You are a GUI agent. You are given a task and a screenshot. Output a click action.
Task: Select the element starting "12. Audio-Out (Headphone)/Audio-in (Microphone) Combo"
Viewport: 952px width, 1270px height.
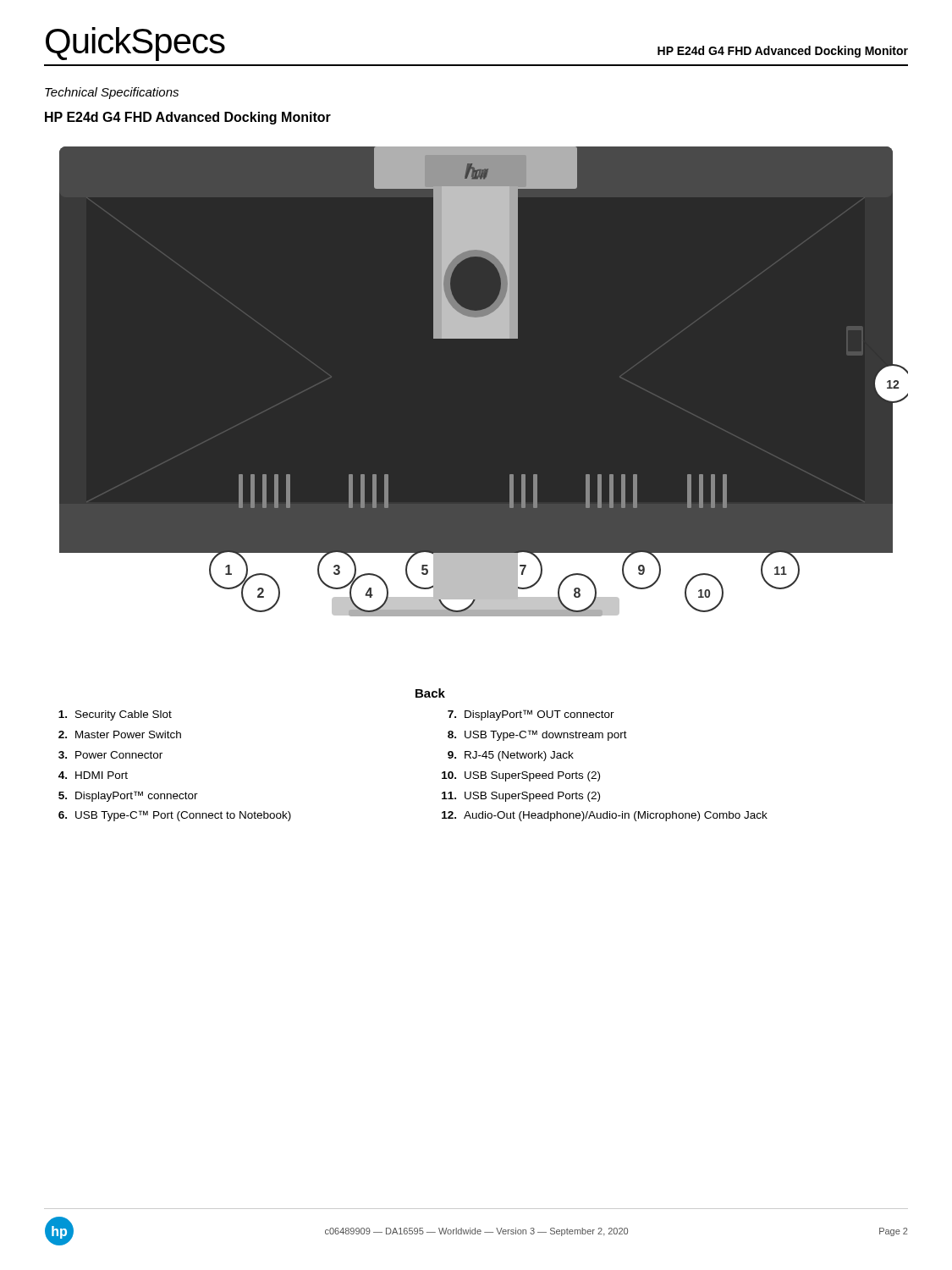671,816
